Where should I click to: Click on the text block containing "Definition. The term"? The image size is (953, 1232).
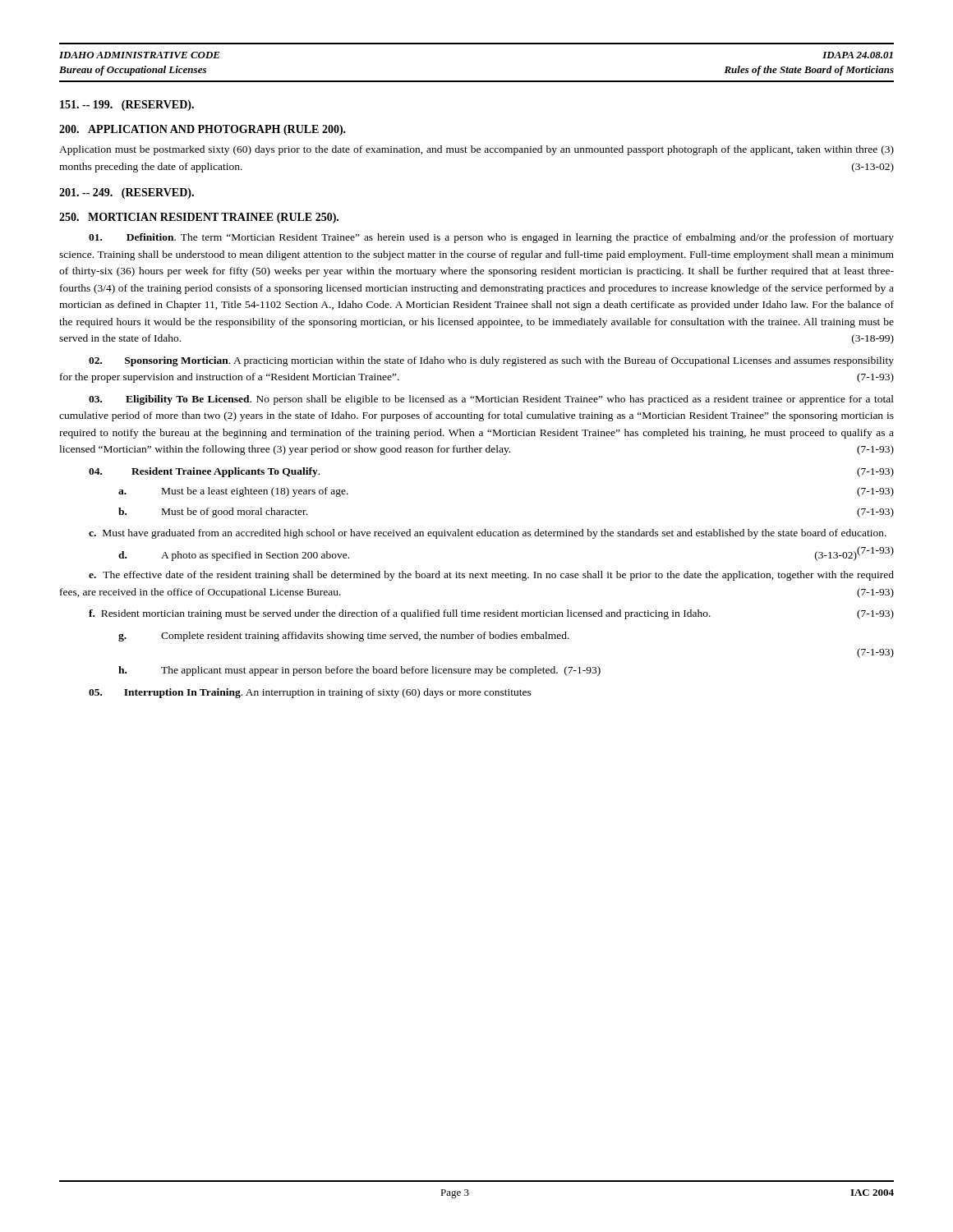476,288
